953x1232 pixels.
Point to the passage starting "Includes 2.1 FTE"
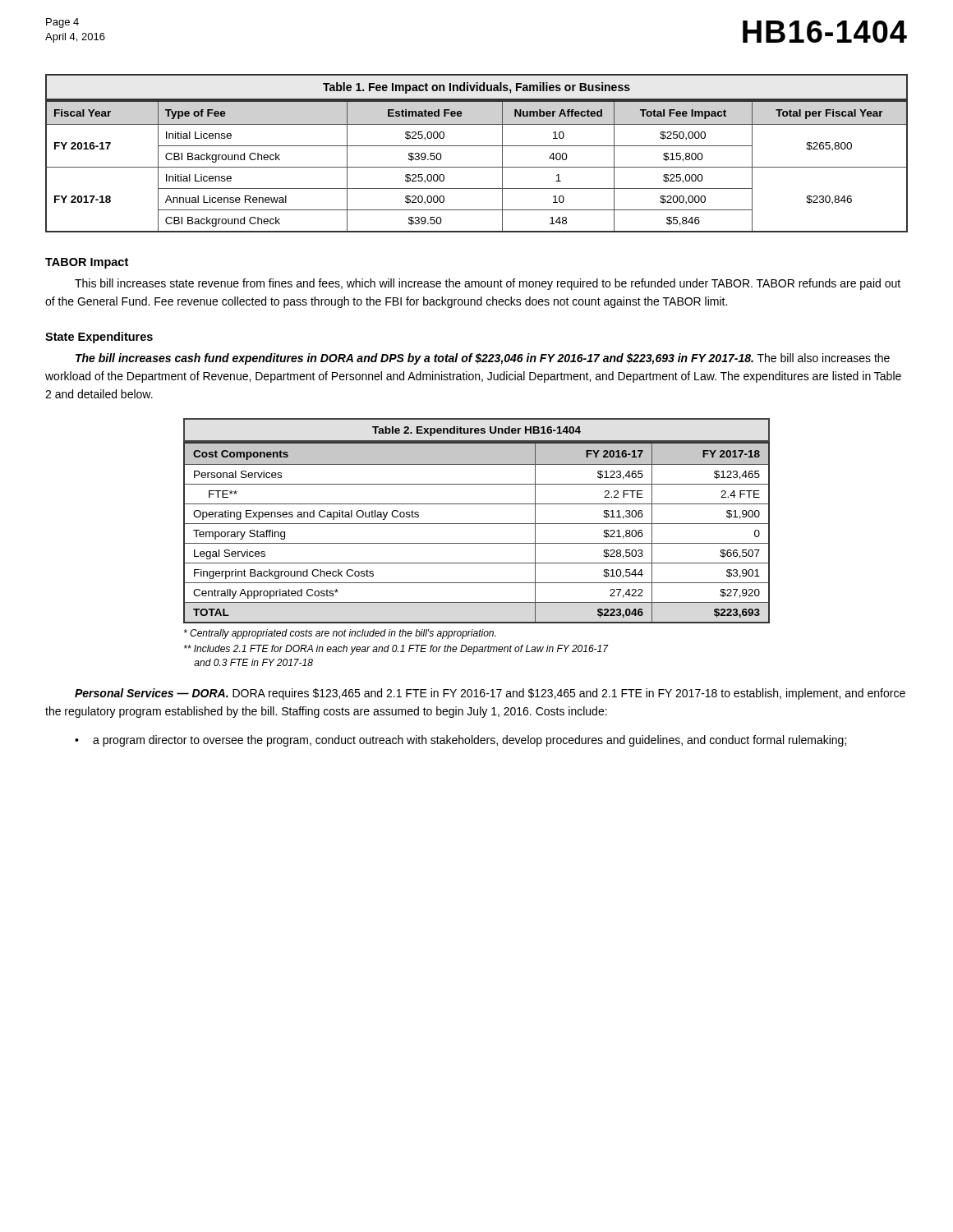pyautogui.click(x=396, y=656)
